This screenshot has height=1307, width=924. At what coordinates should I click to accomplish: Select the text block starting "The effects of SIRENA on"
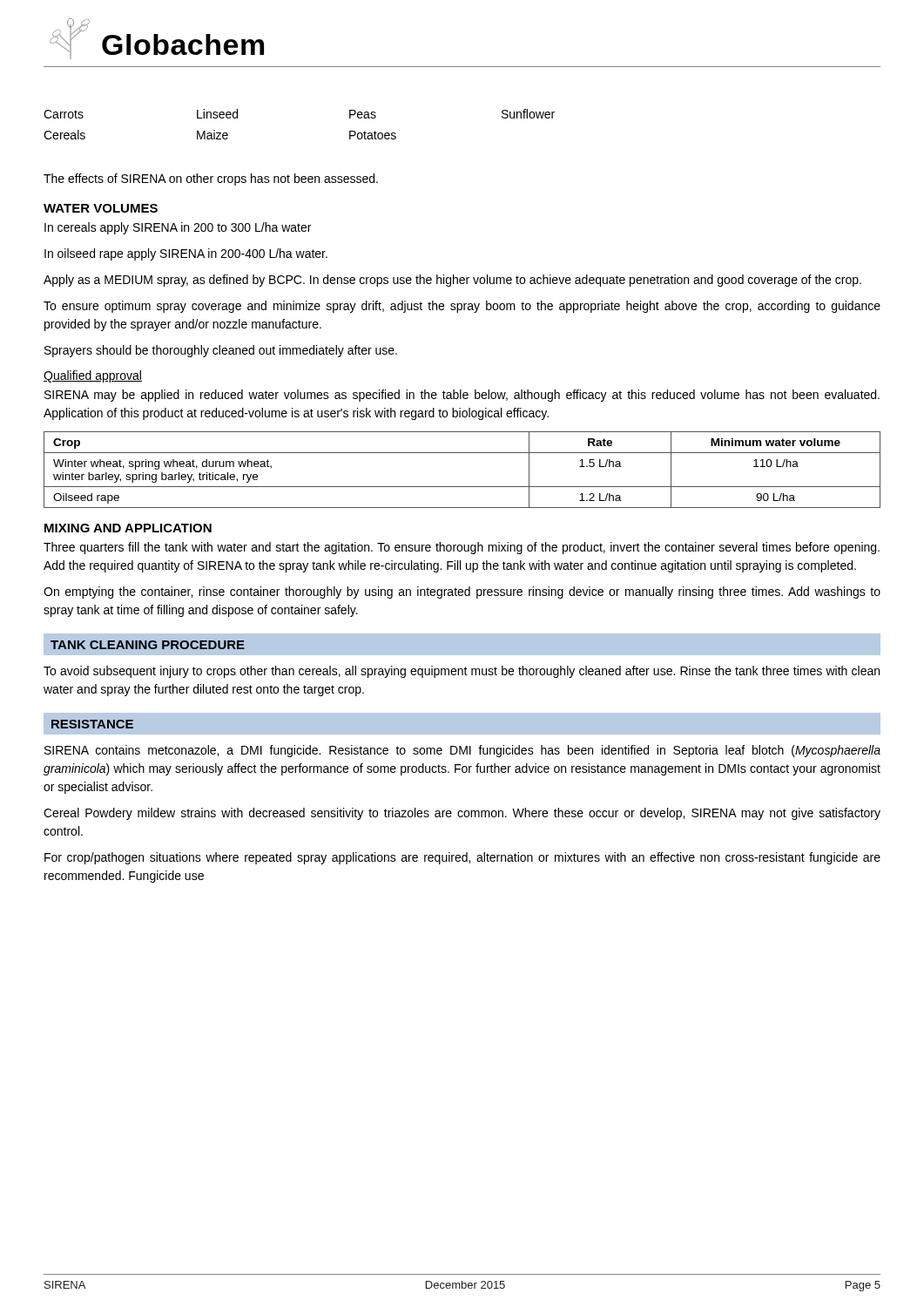click(211, 179)
